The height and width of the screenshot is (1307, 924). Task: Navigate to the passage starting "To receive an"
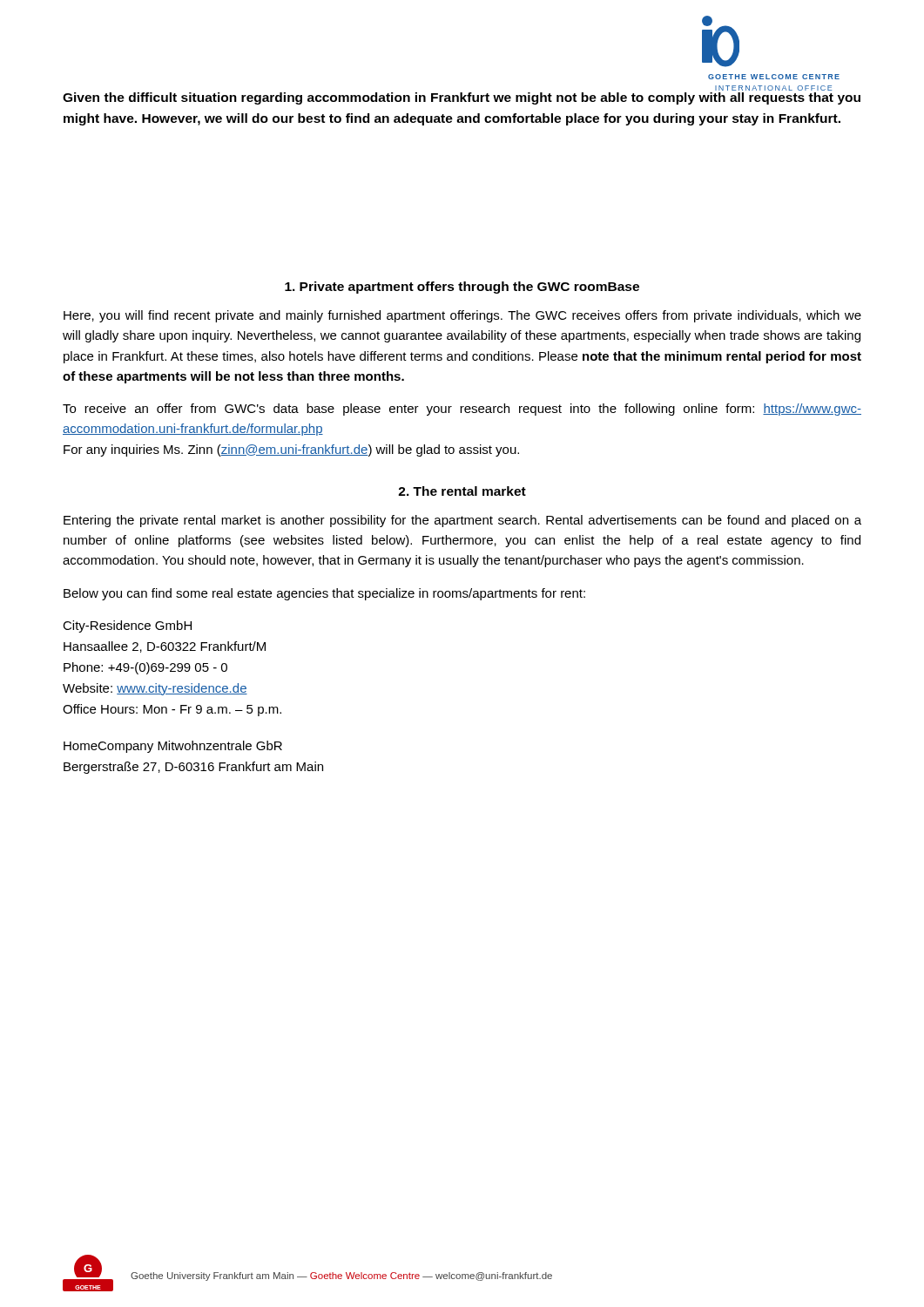pyautogui.click(x=462, y=410)
